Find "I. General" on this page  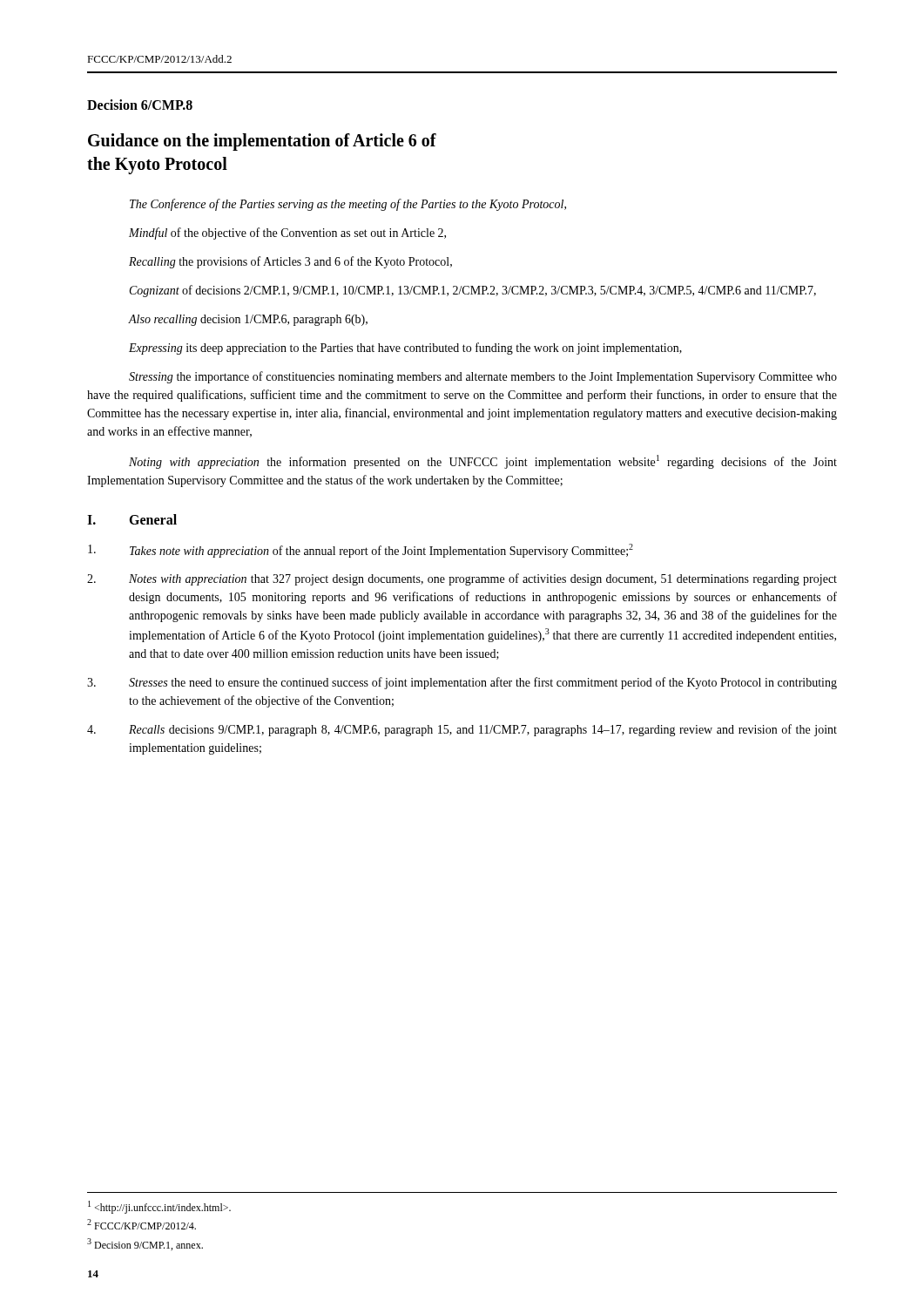[132, 520]
